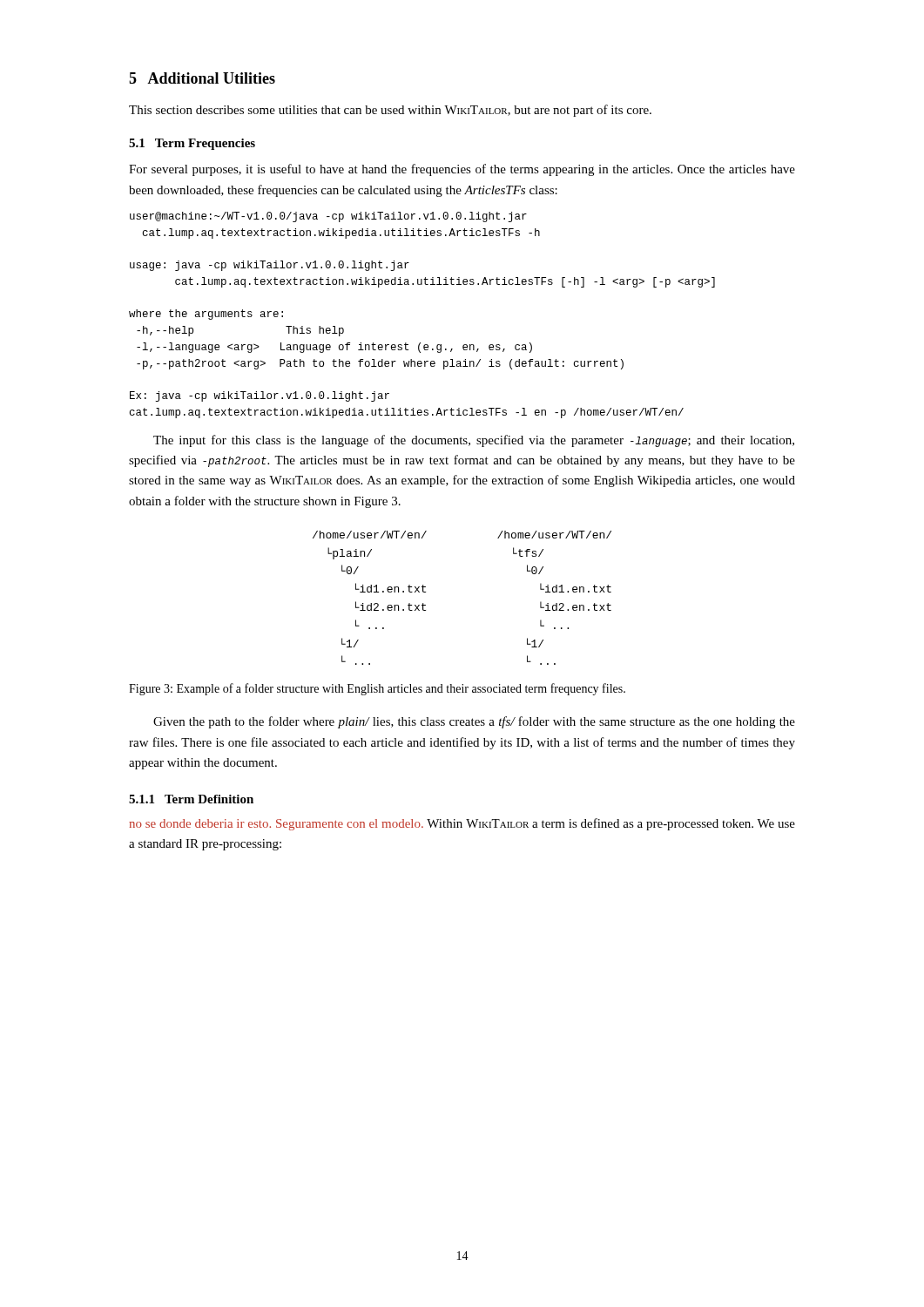This screenshot has width=924, height=1307.
Task: Click on the text block containing "Given the path to"
Action: click(462, 743)
